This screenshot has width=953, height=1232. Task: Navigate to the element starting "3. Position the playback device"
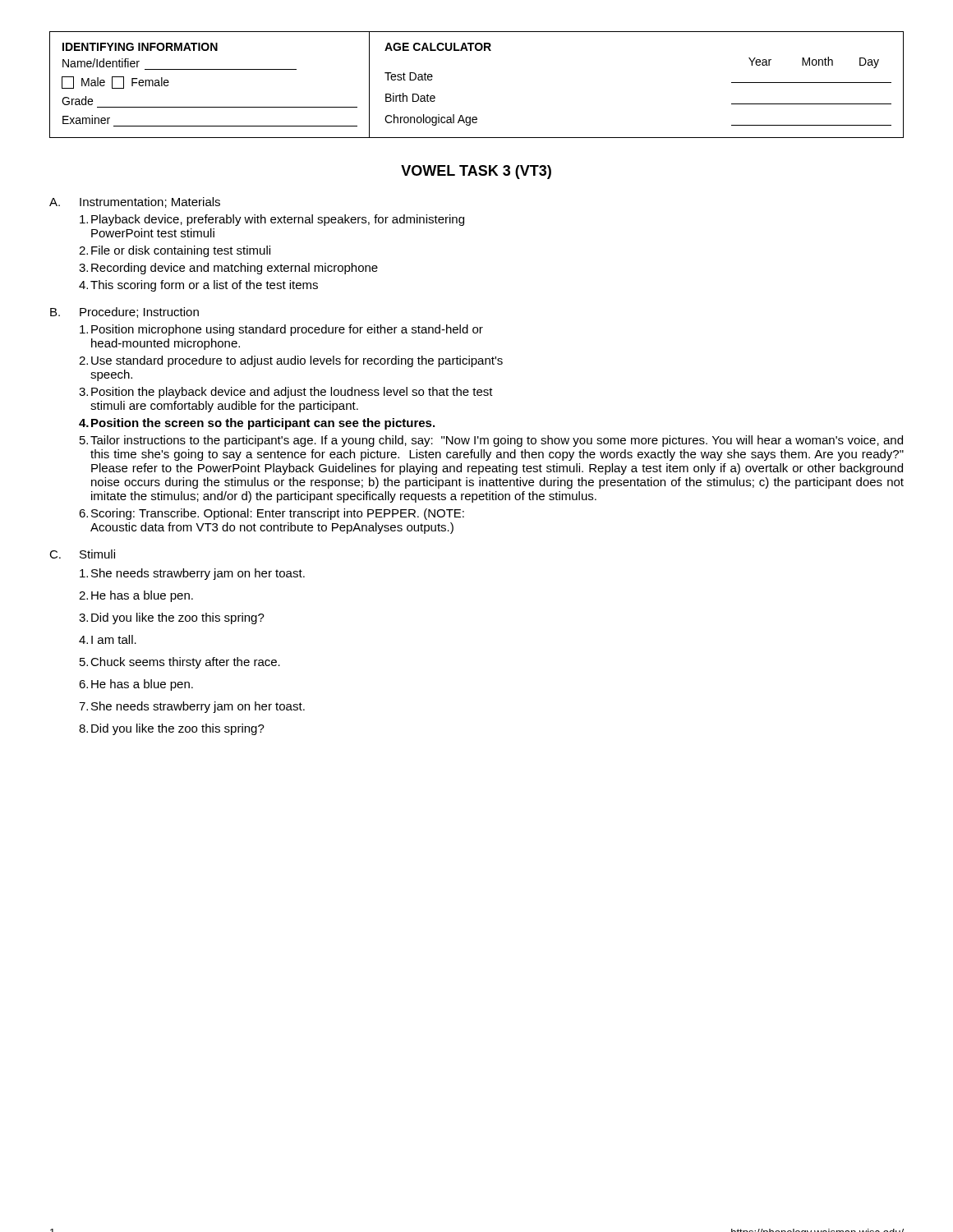click(x=476, y=398)
